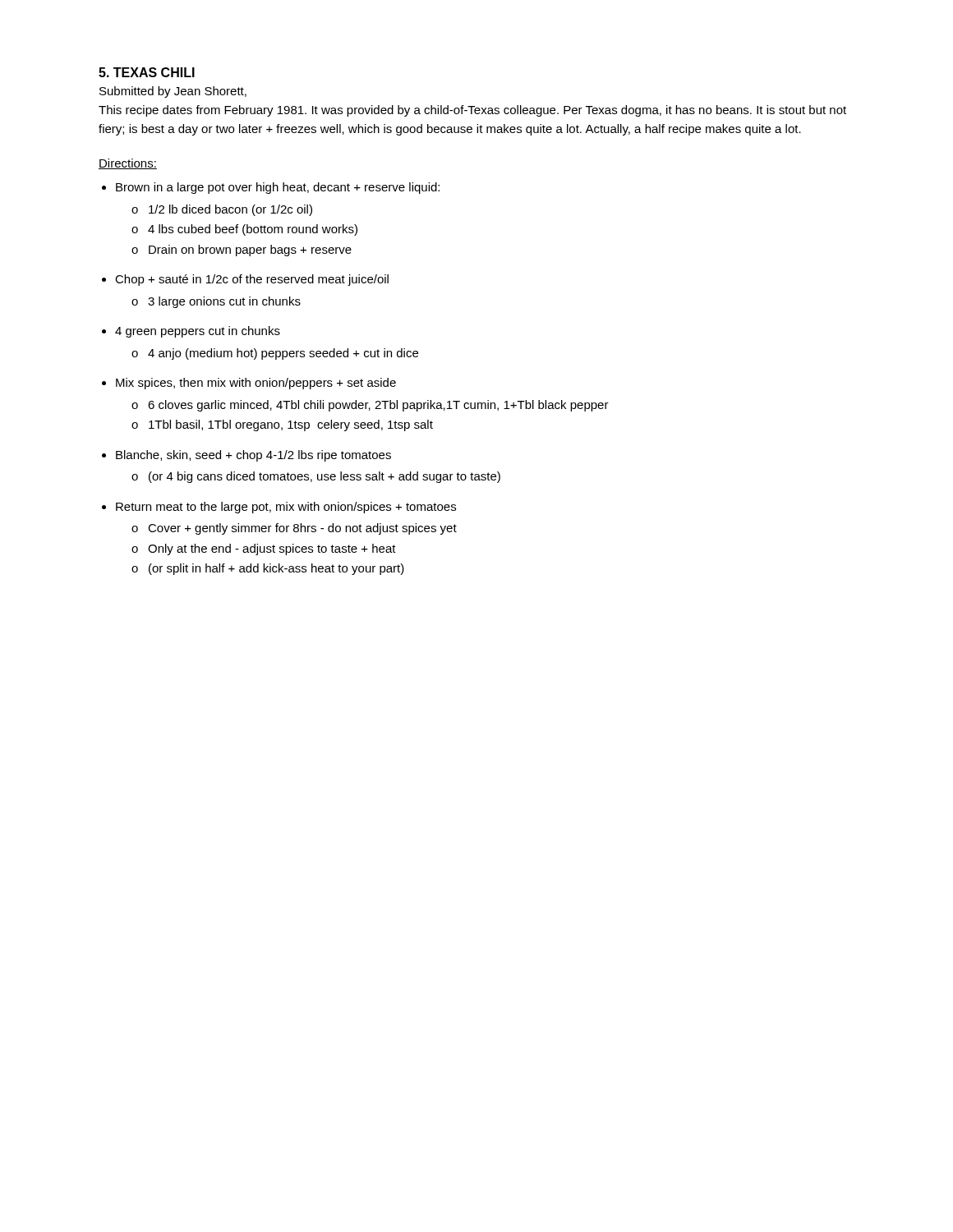Locate the block of text that opens with "(or split in half +"

276,568
